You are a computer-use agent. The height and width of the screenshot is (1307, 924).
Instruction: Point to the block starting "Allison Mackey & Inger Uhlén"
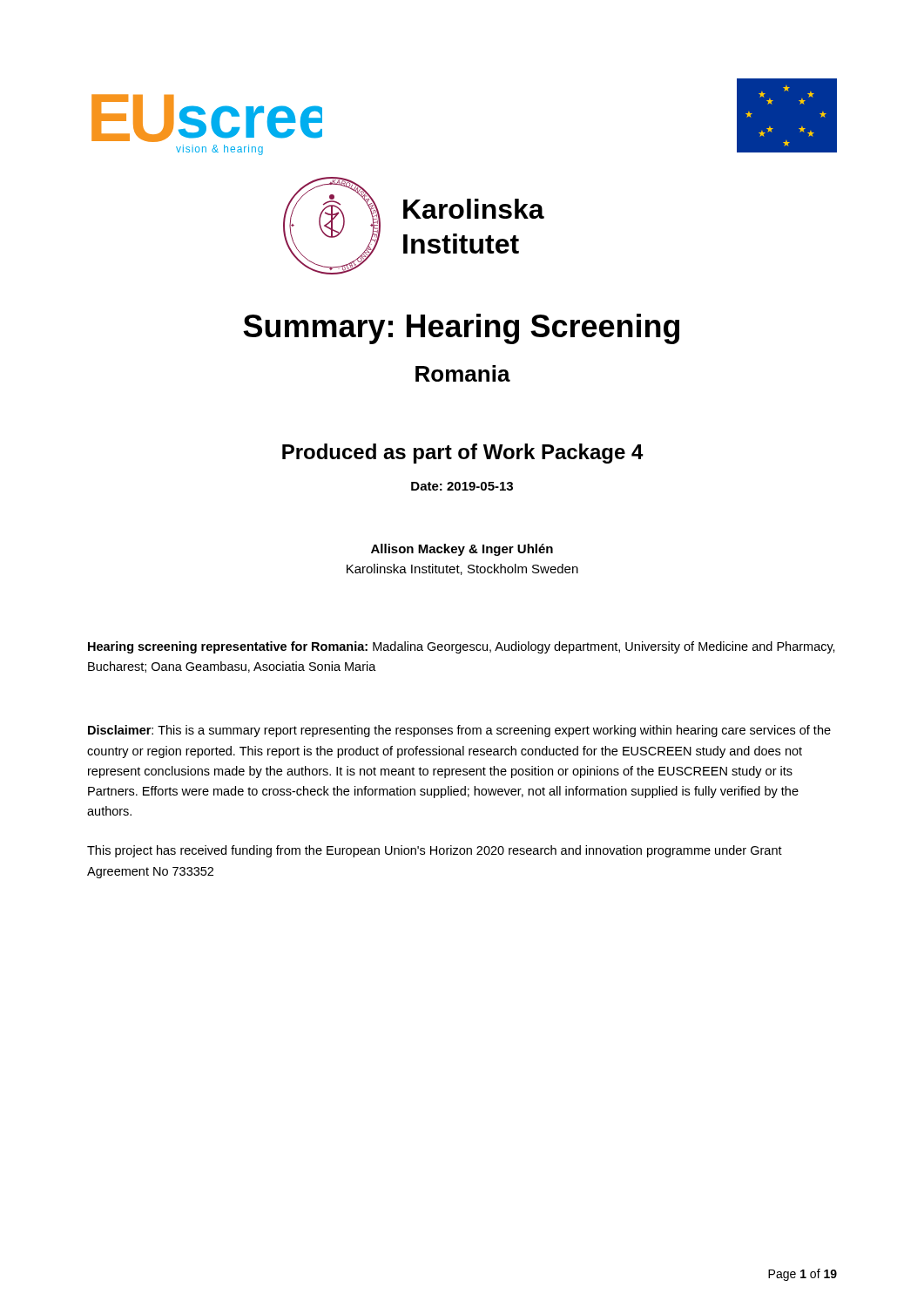pos(462,548)
